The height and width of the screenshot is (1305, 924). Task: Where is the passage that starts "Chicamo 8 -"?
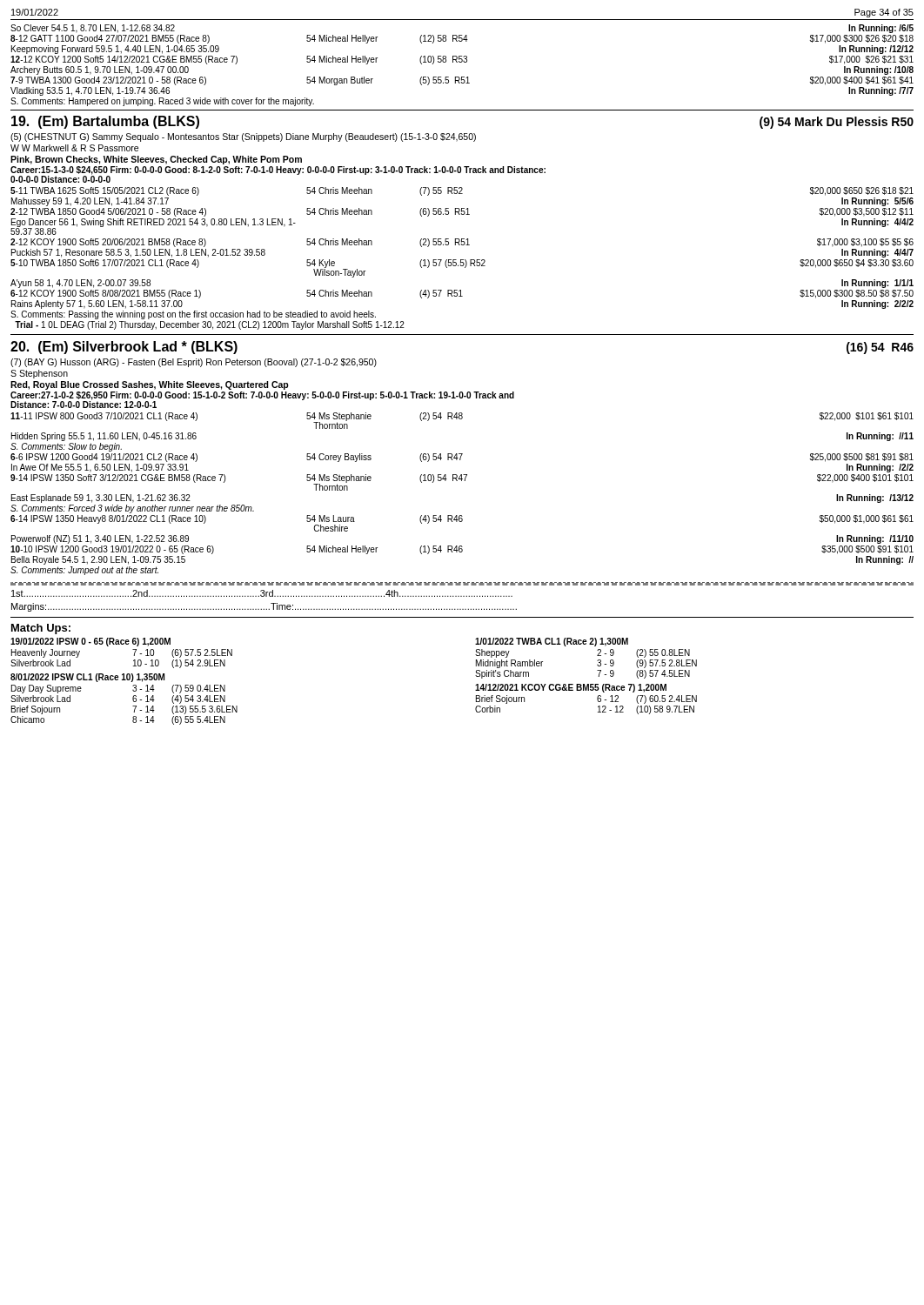coord(30,720)
